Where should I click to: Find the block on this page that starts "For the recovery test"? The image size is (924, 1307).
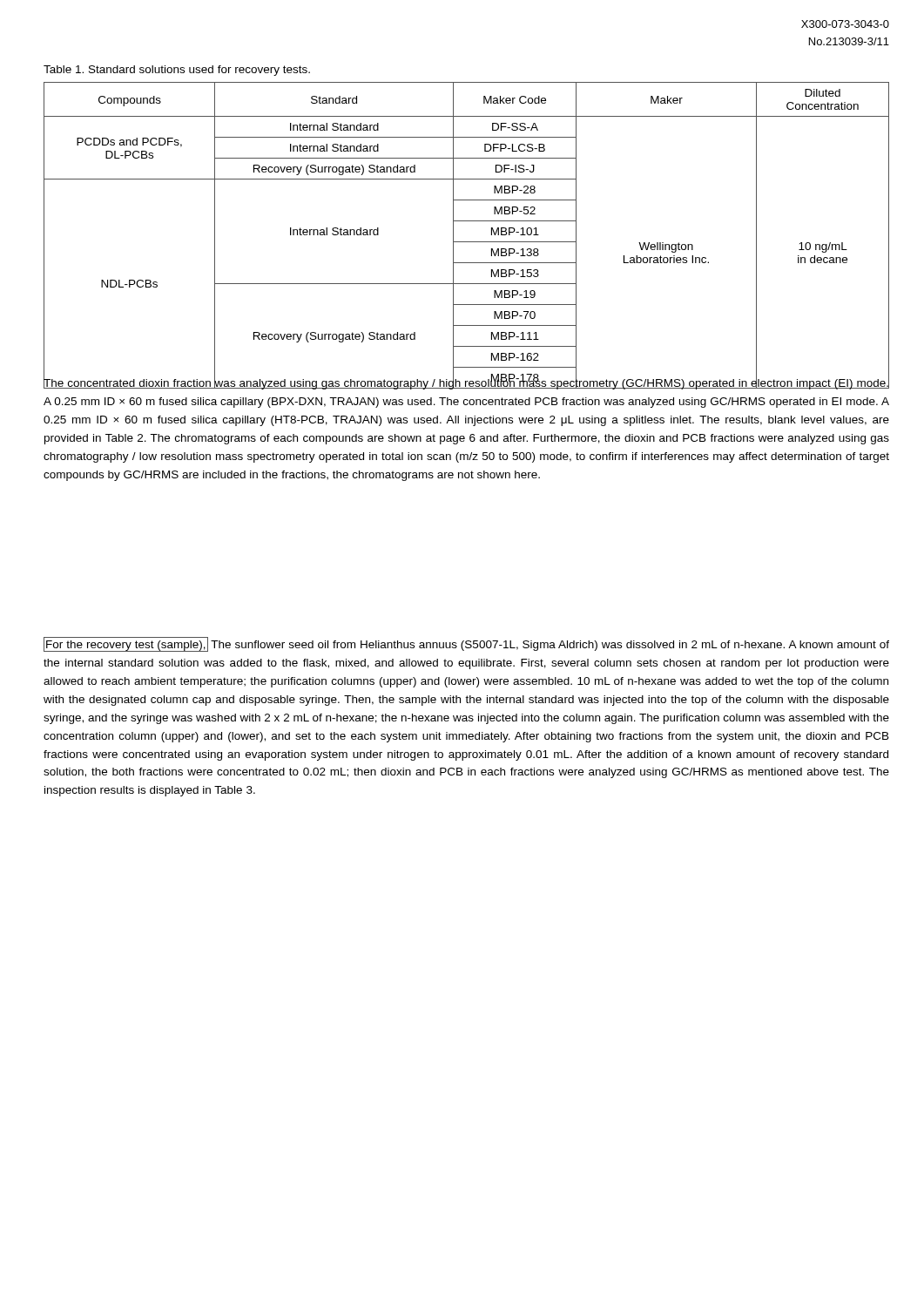click(x=466, y=717)
